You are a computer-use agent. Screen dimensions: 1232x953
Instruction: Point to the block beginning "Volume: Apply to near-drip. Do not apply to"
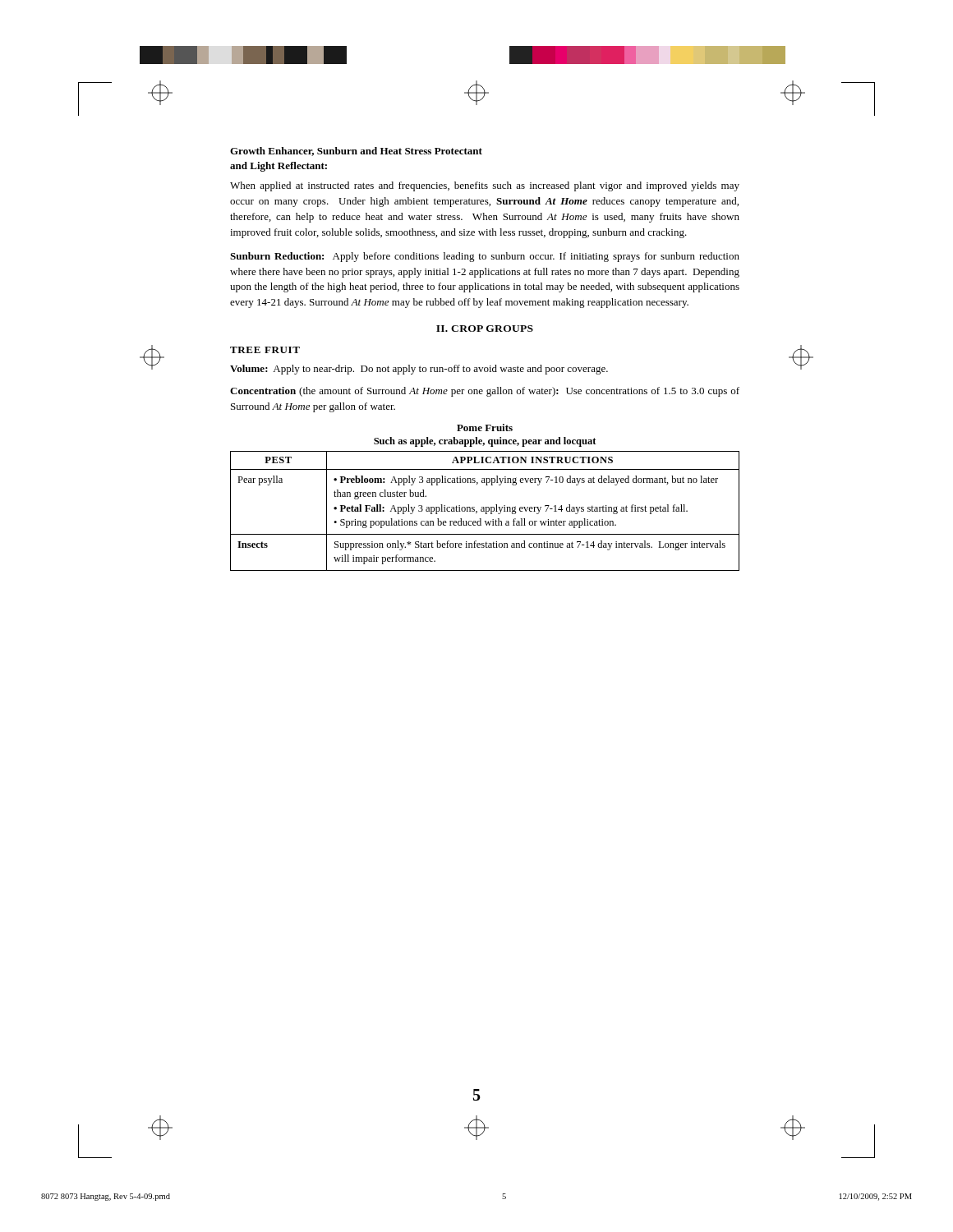(419, 368)
